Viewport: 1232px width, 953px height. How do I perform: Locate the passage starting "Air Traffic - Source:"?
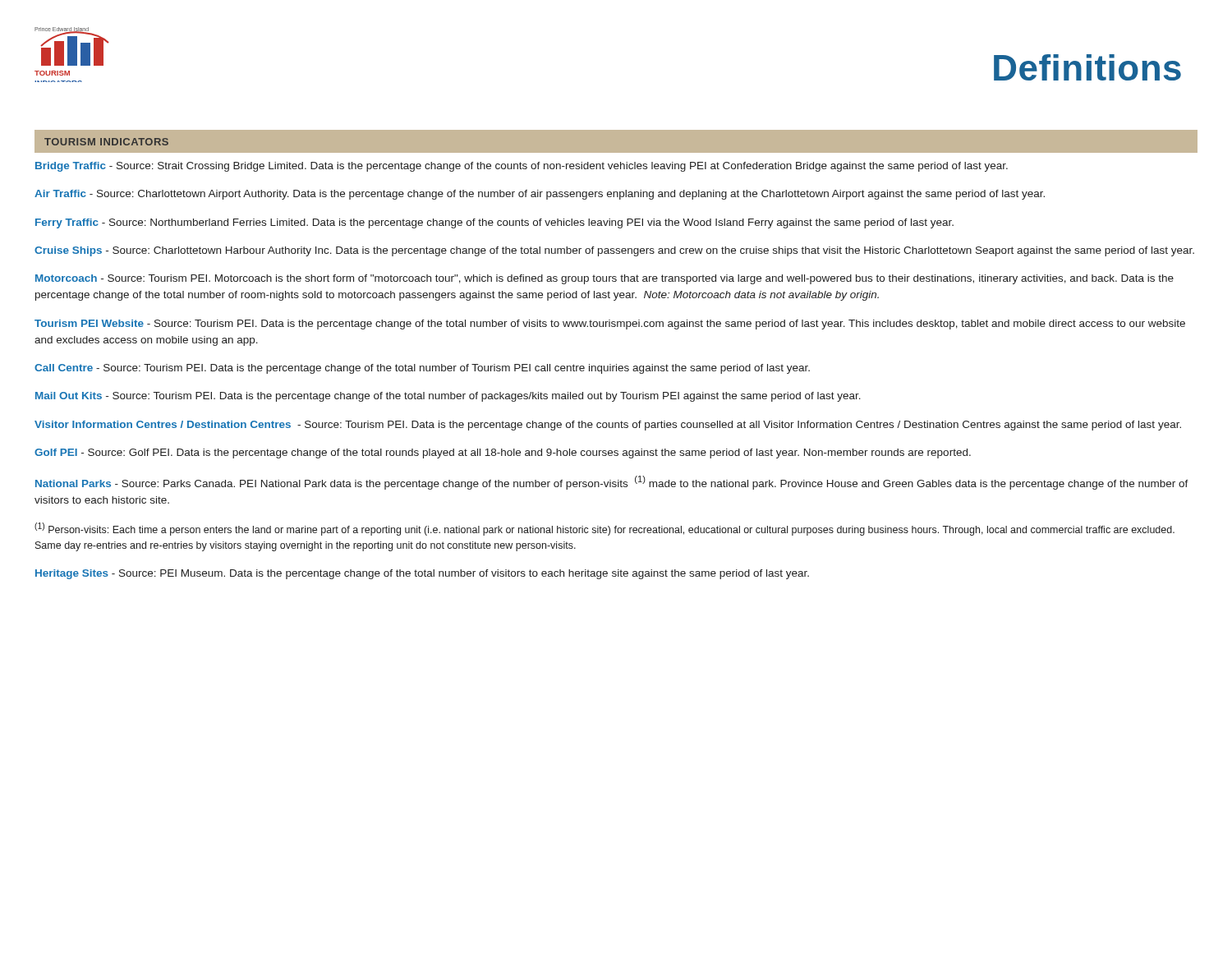pyautogui.click(x=540, y=194)
